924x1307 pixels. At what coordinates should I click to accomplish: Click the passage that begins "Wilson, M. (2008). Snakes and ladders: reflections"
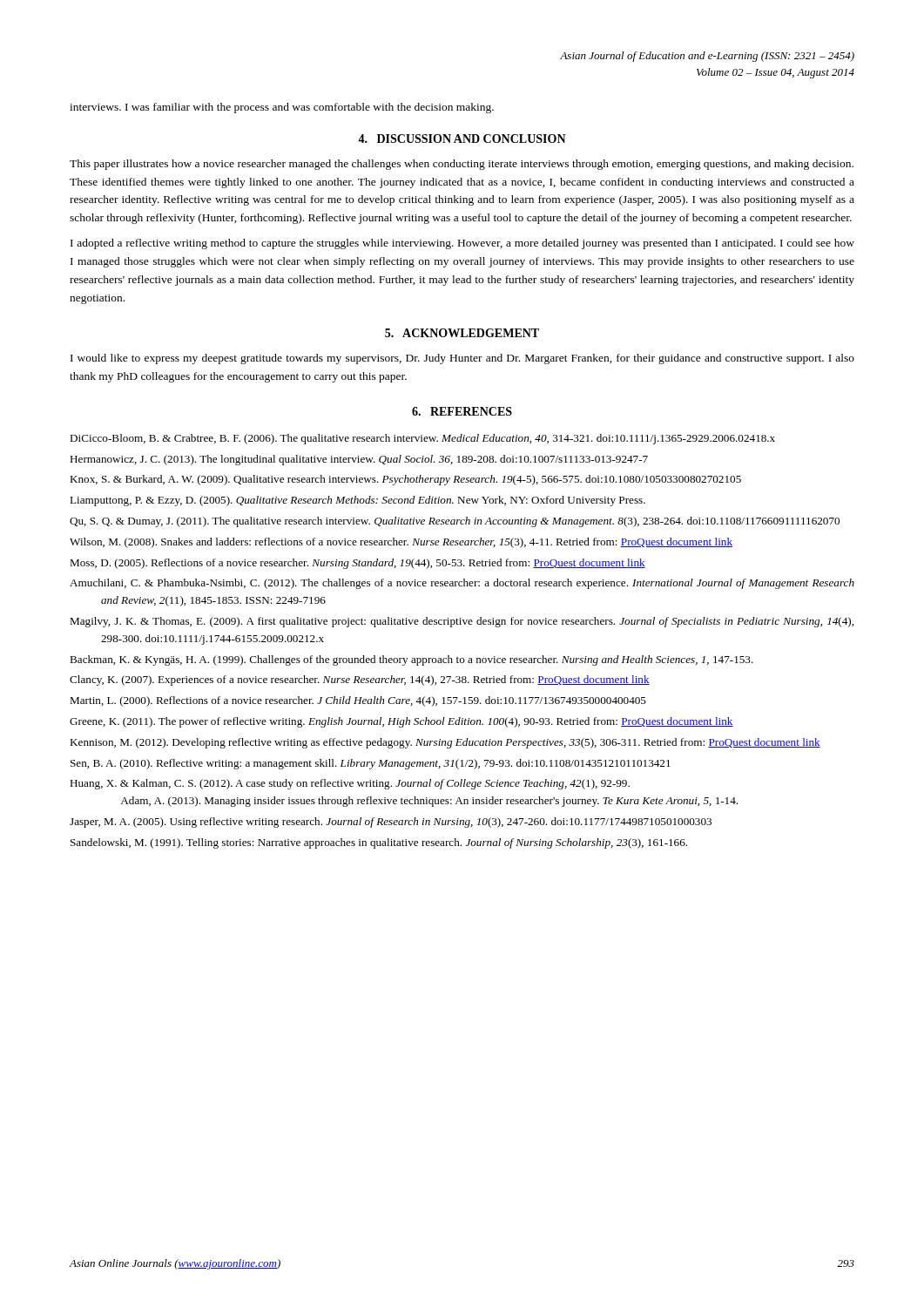[x=401, y=541]
